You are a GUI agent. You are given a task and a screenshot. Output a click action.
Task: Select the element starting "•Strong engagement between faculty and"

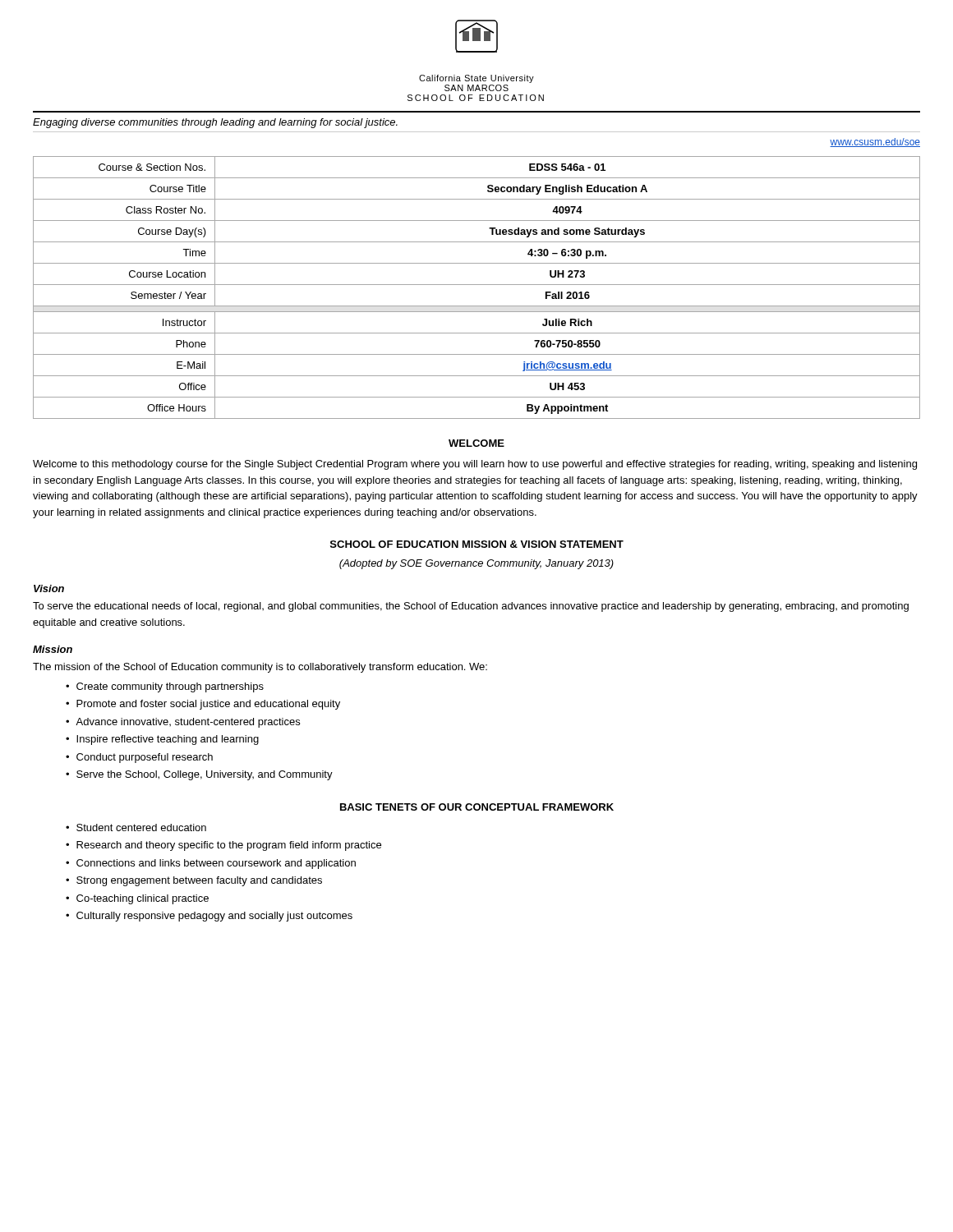point(194,880)
